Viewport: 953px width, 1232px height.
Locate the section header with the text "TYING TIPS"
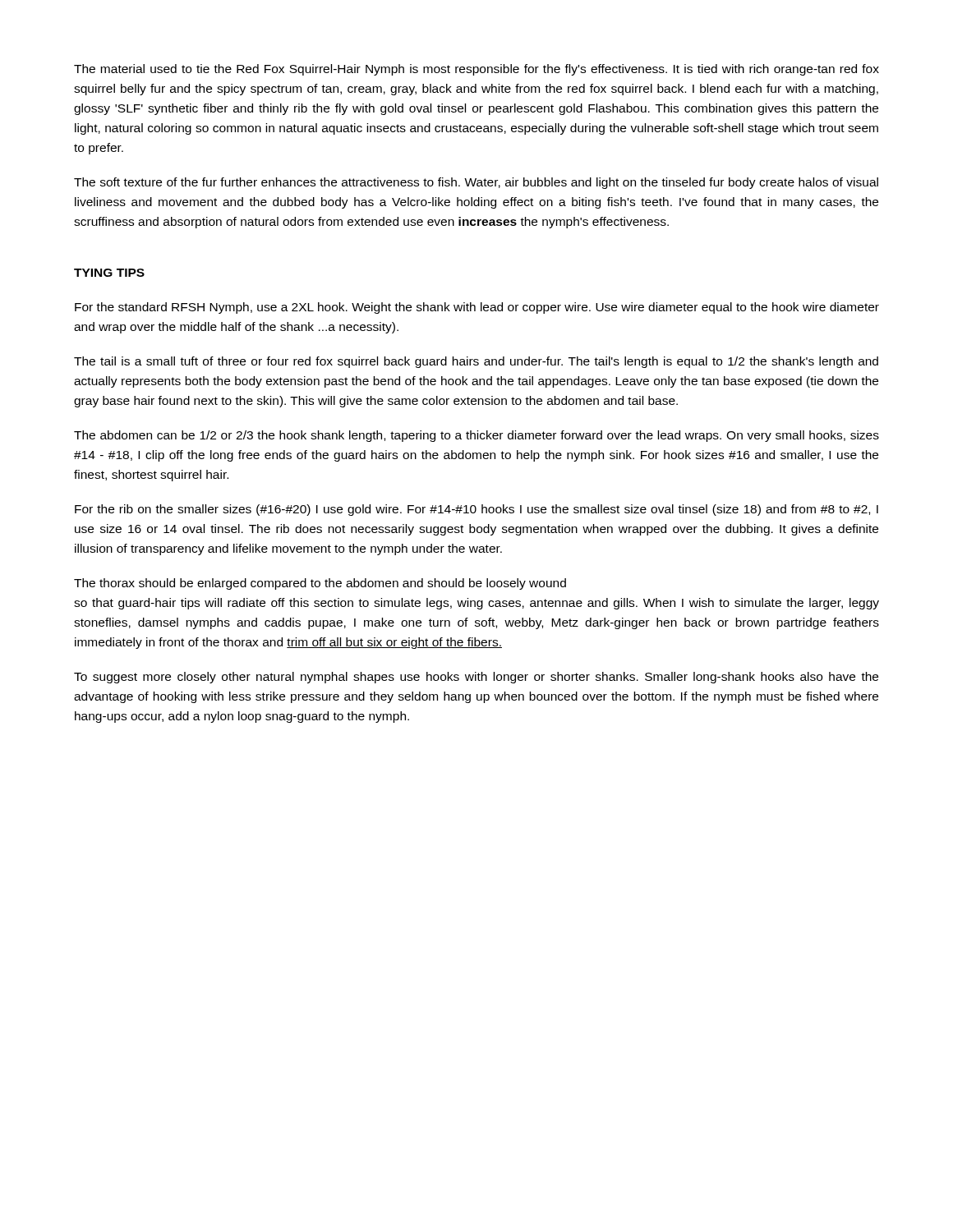pos(109,272)
